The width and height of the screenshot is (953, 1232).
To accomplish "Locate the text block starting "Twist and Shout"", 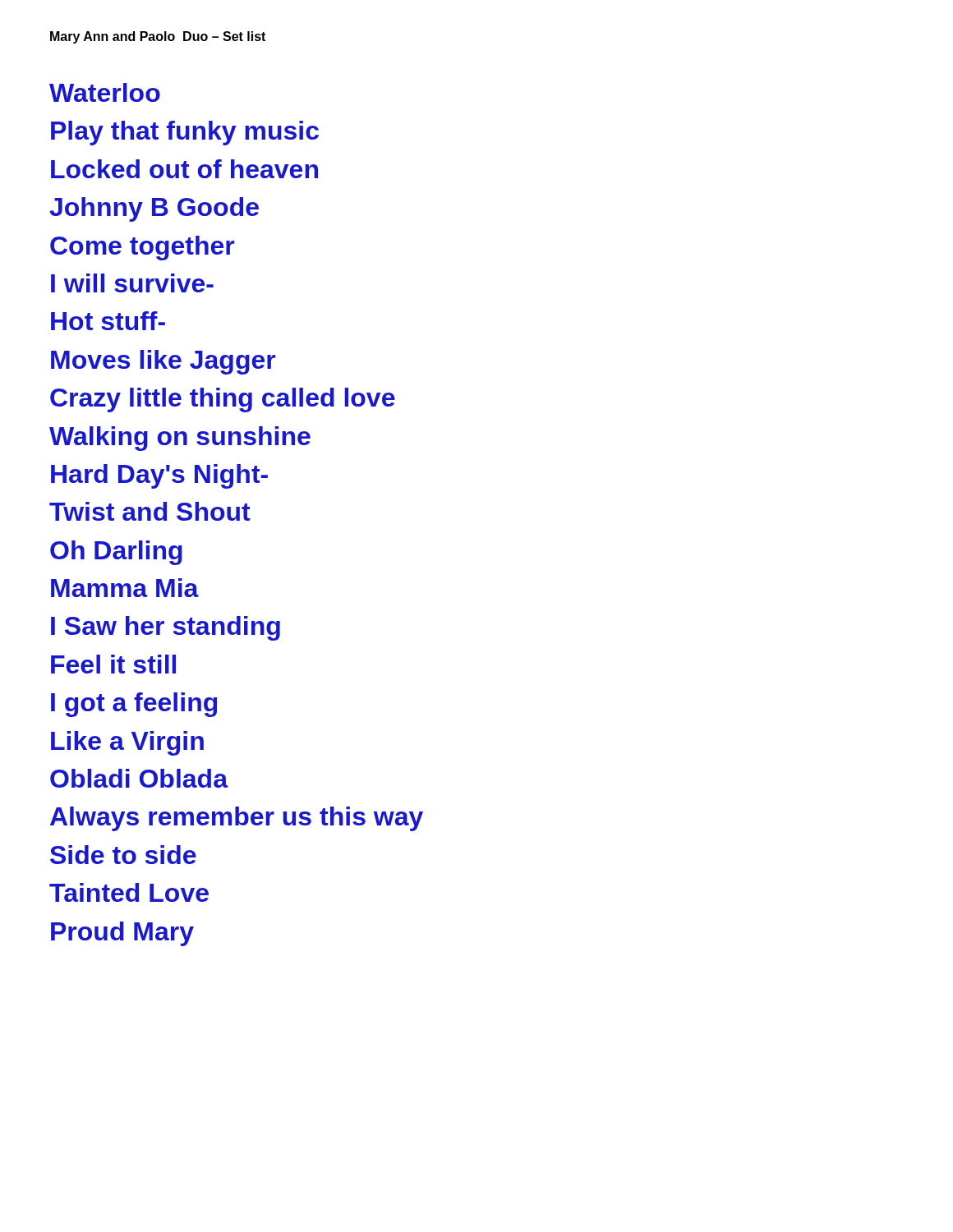I will pos(150,512).
